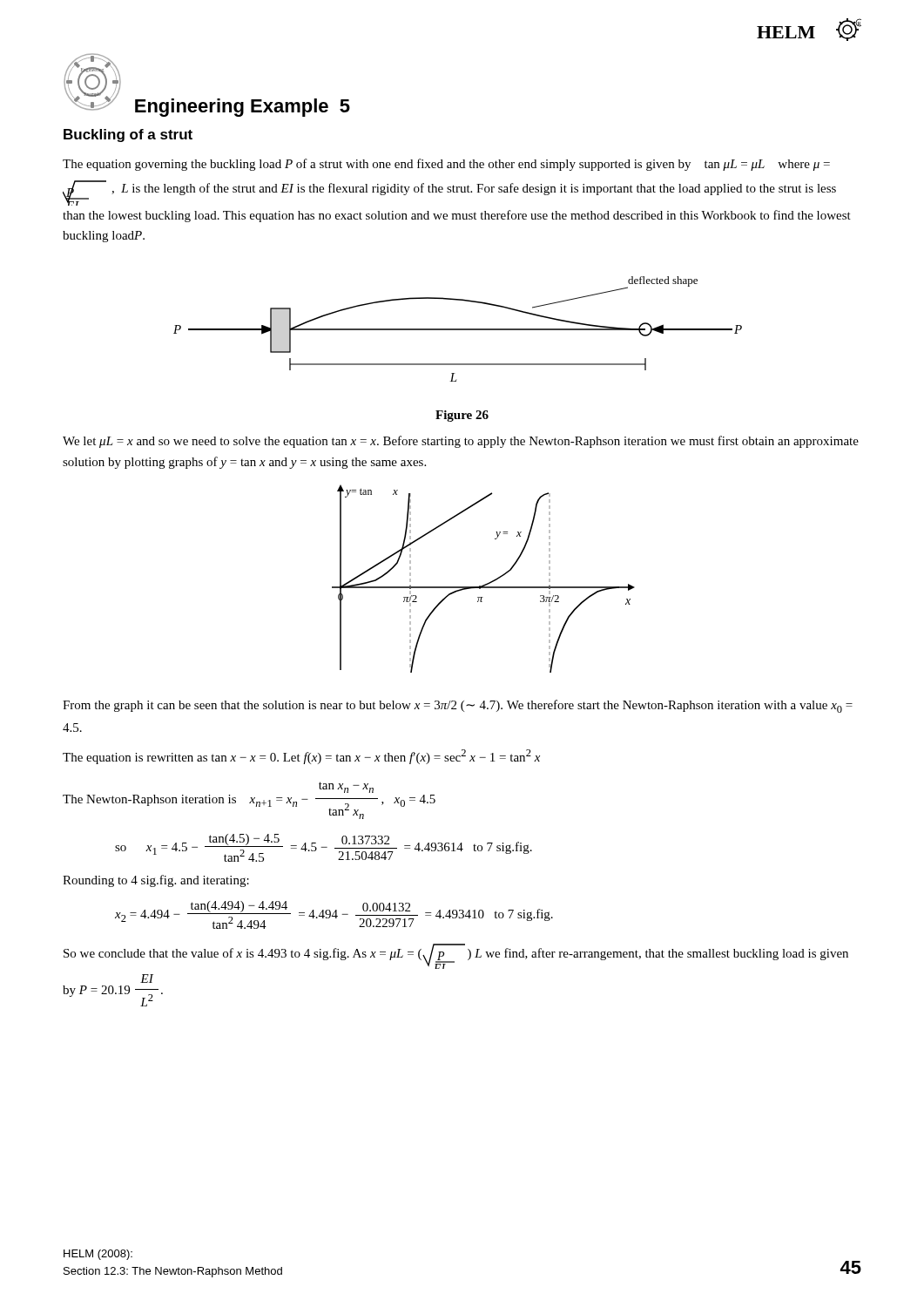Image resolution: width=924 pixels, height=1307 pixels.
Task: Locate the text block starting "From the graph"
Action: point(458,716)
